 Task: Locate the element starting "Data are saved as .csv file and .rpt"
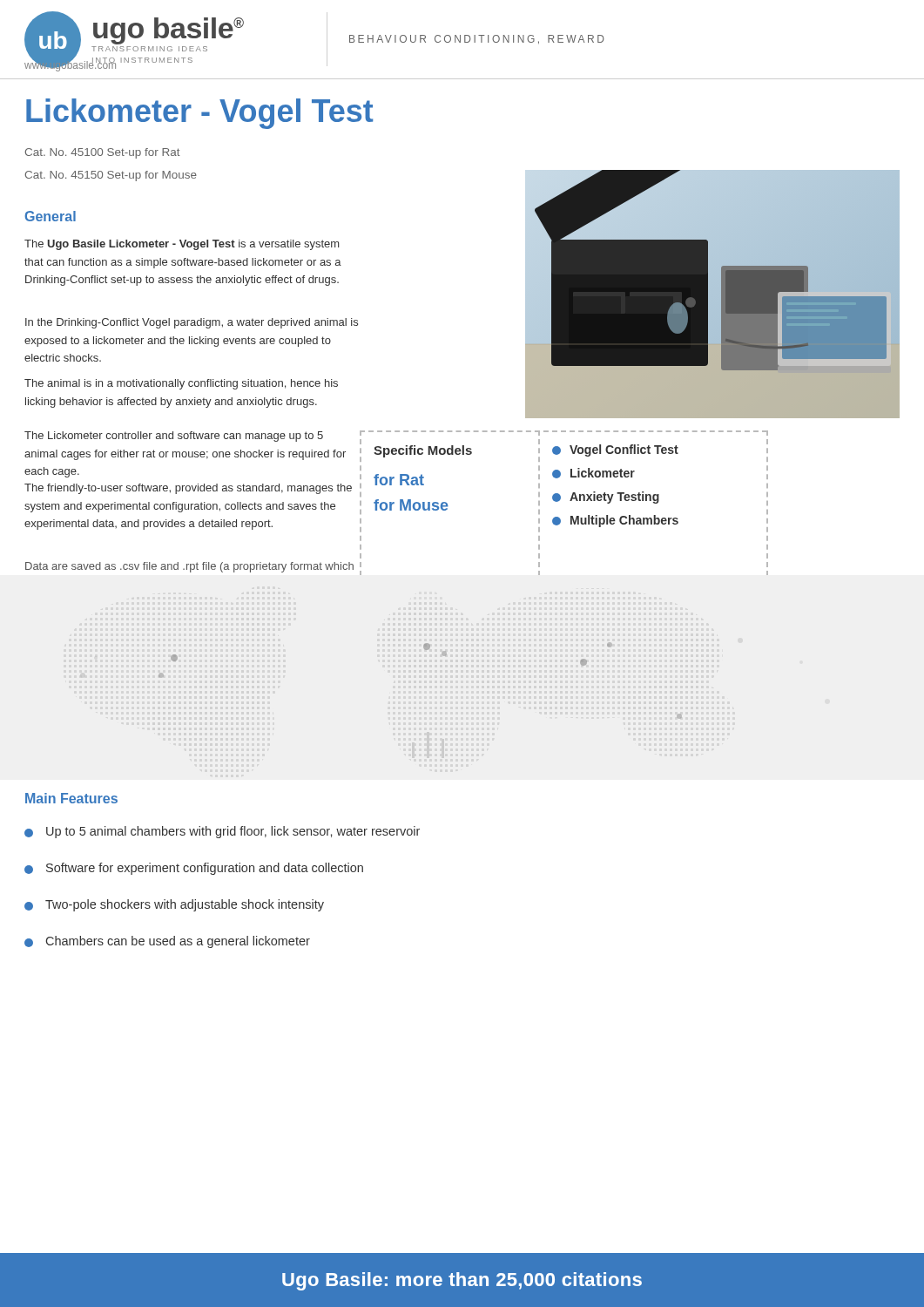(x=189, y=575)
